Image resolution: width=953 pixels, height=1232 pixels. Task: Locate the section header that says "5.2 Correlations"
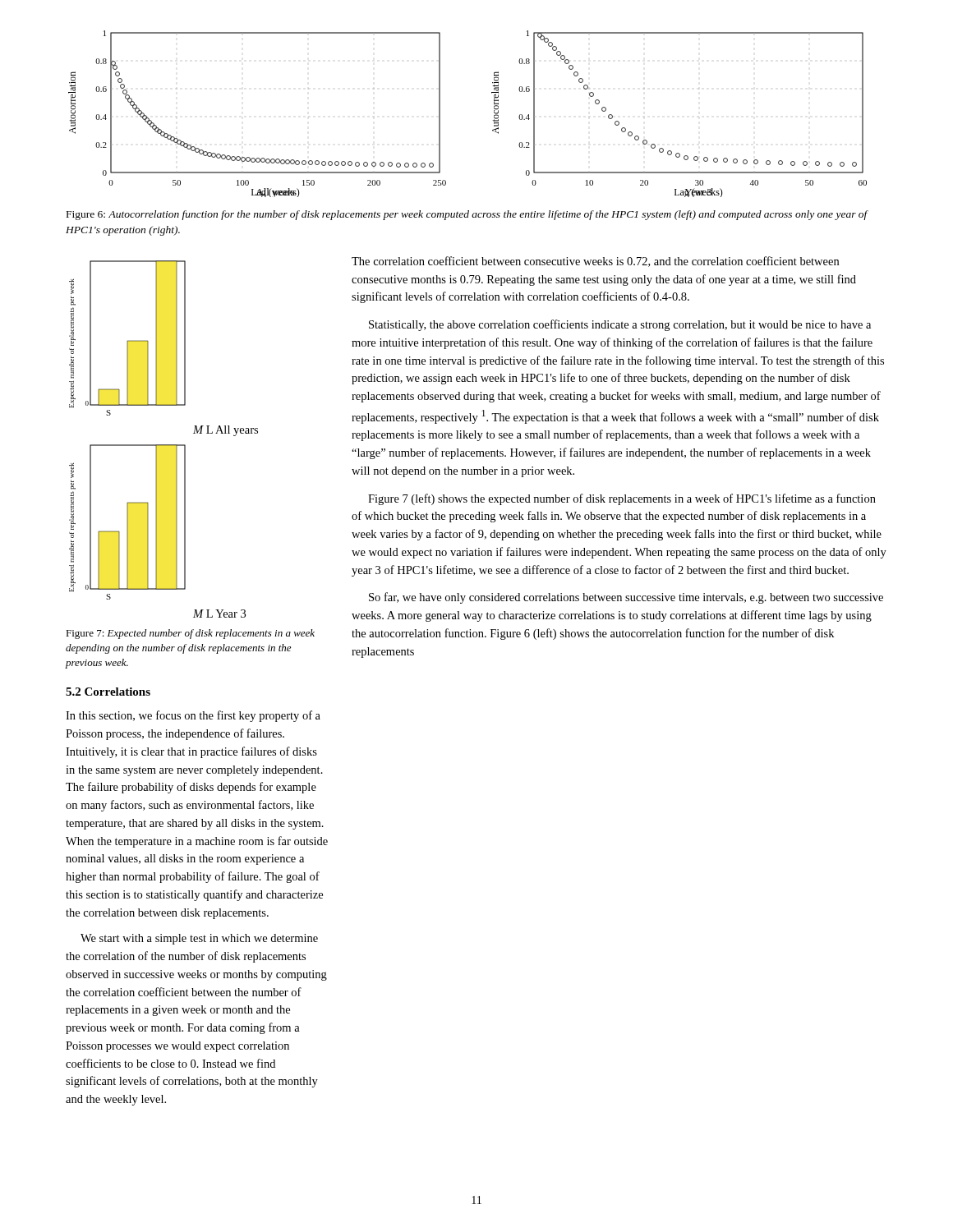(x=108, y=692)
